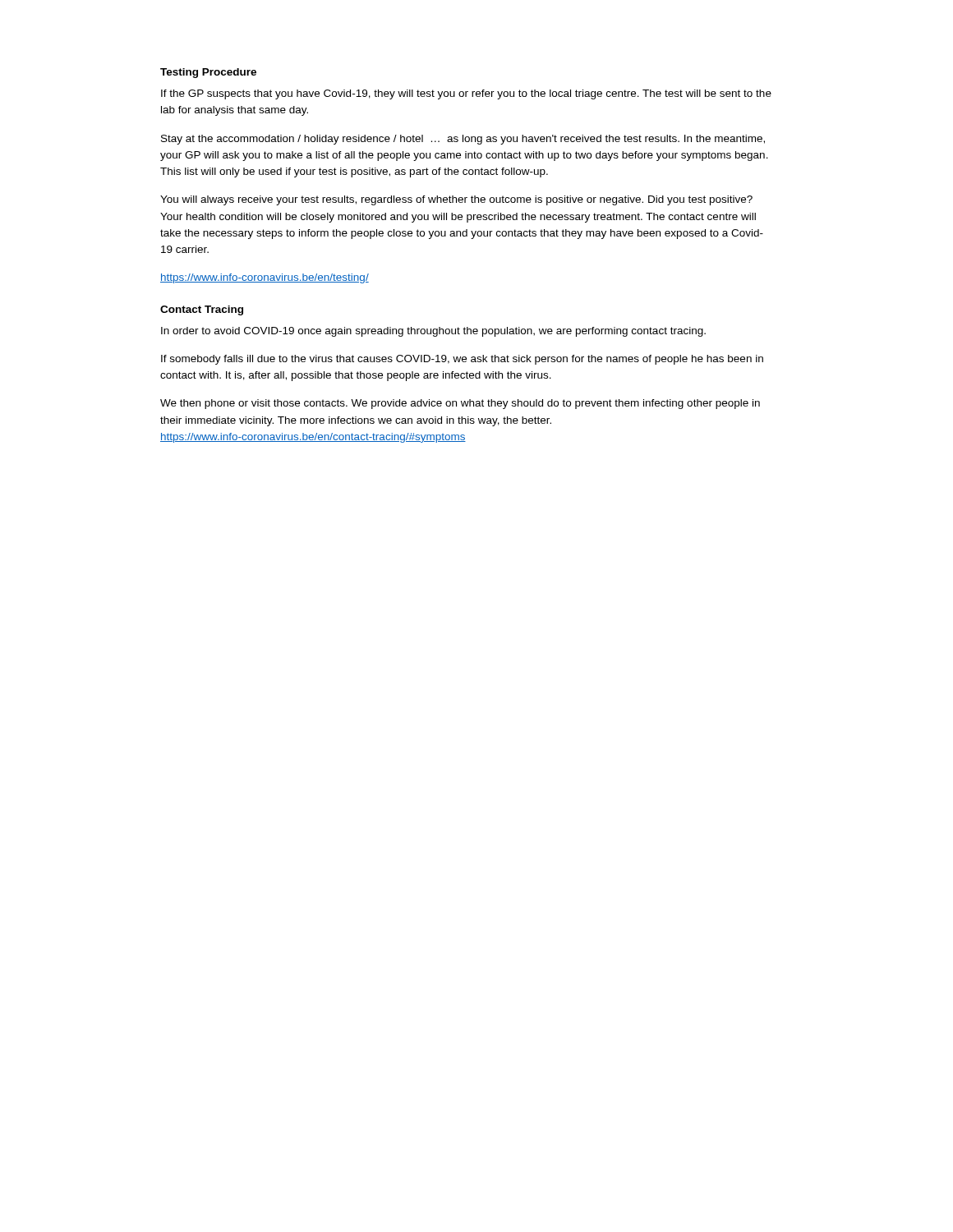Select the text block that says "Stay at the accommodation / holiday residence /"
The height and width of the screenshot is (1232, 953).
[464, 155]
